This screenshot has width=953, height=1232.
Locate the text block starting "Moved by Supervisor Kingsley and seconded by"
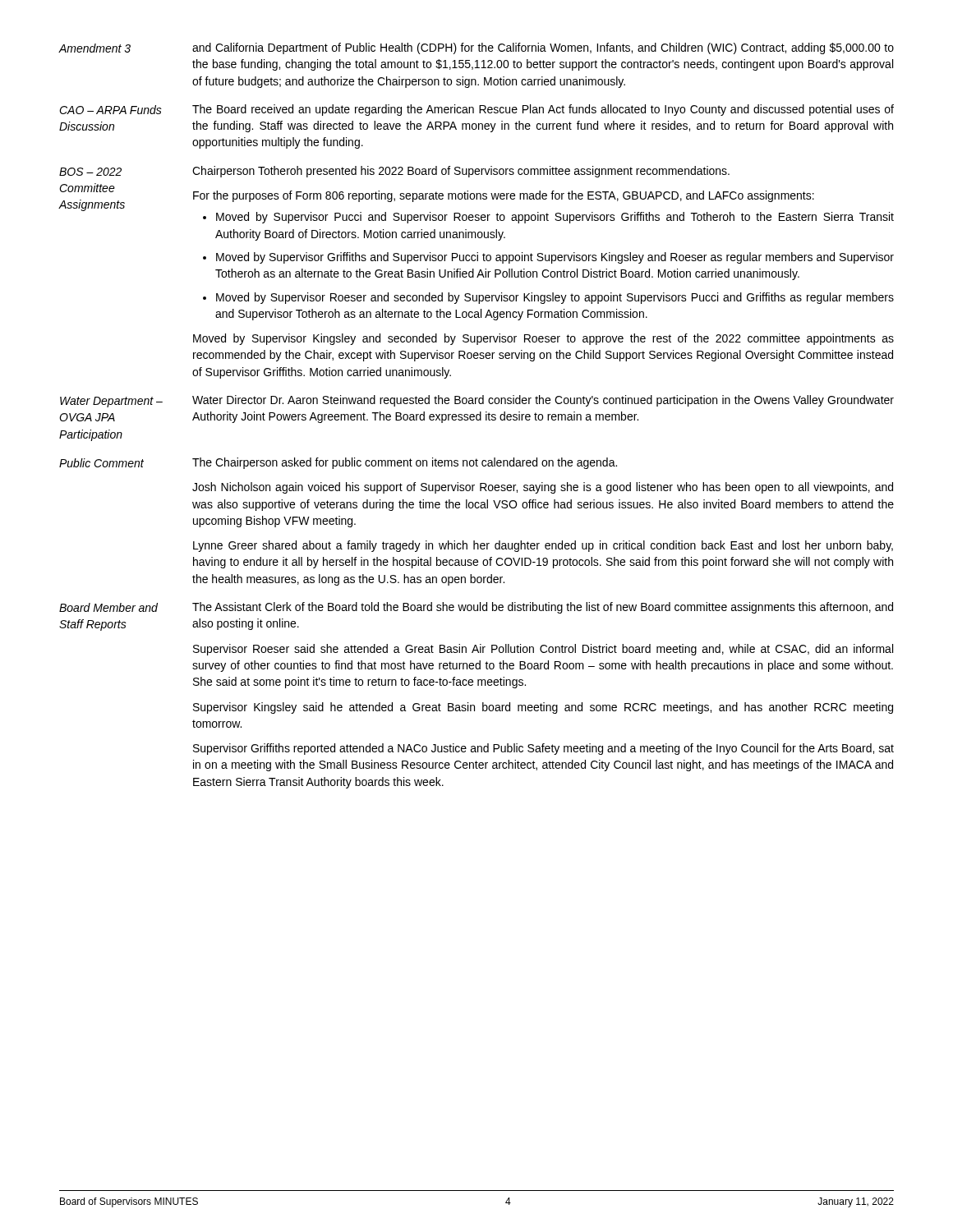[x=543, y=355]
